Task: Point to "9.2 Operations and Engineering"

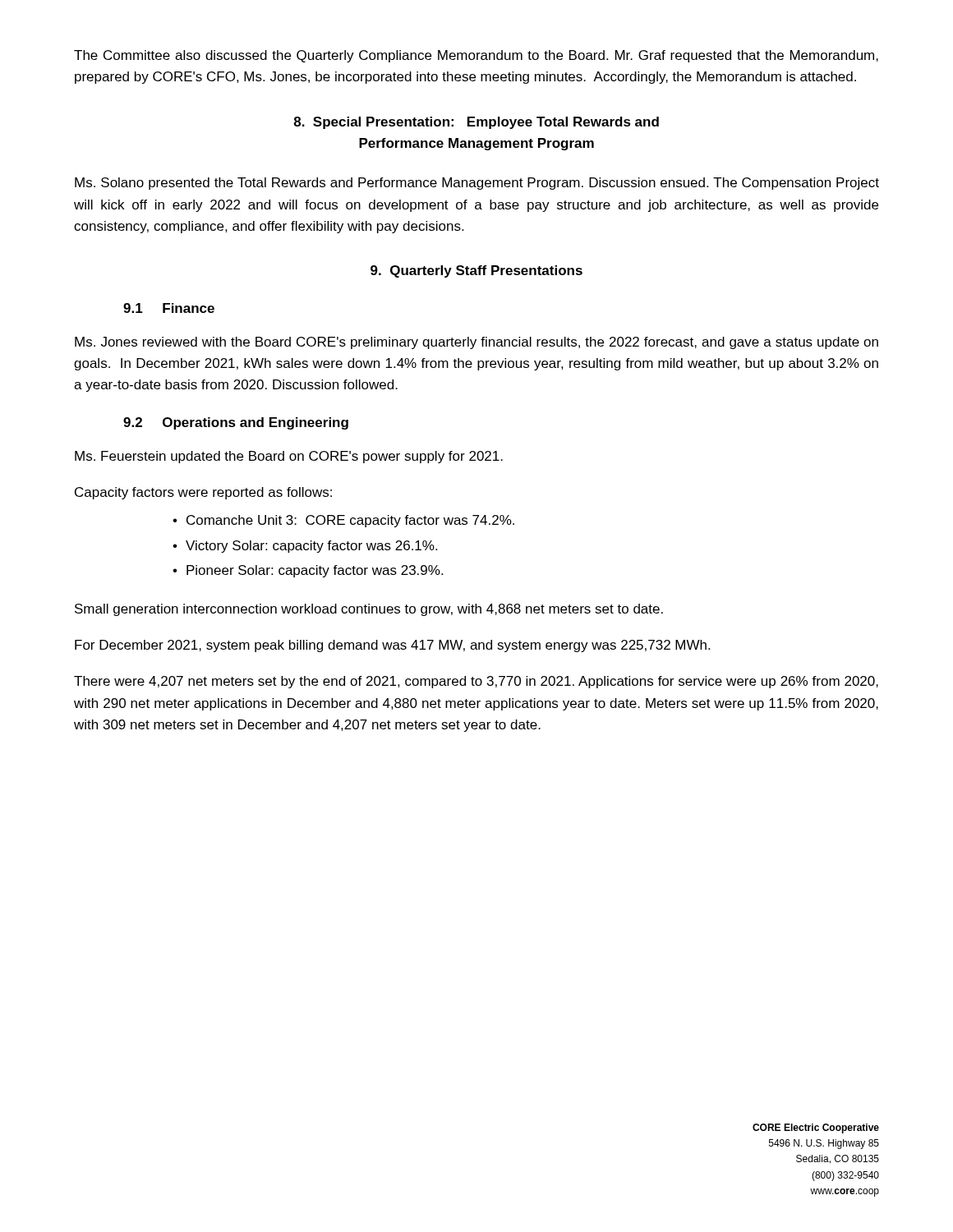Action: (x=236, y=422)
